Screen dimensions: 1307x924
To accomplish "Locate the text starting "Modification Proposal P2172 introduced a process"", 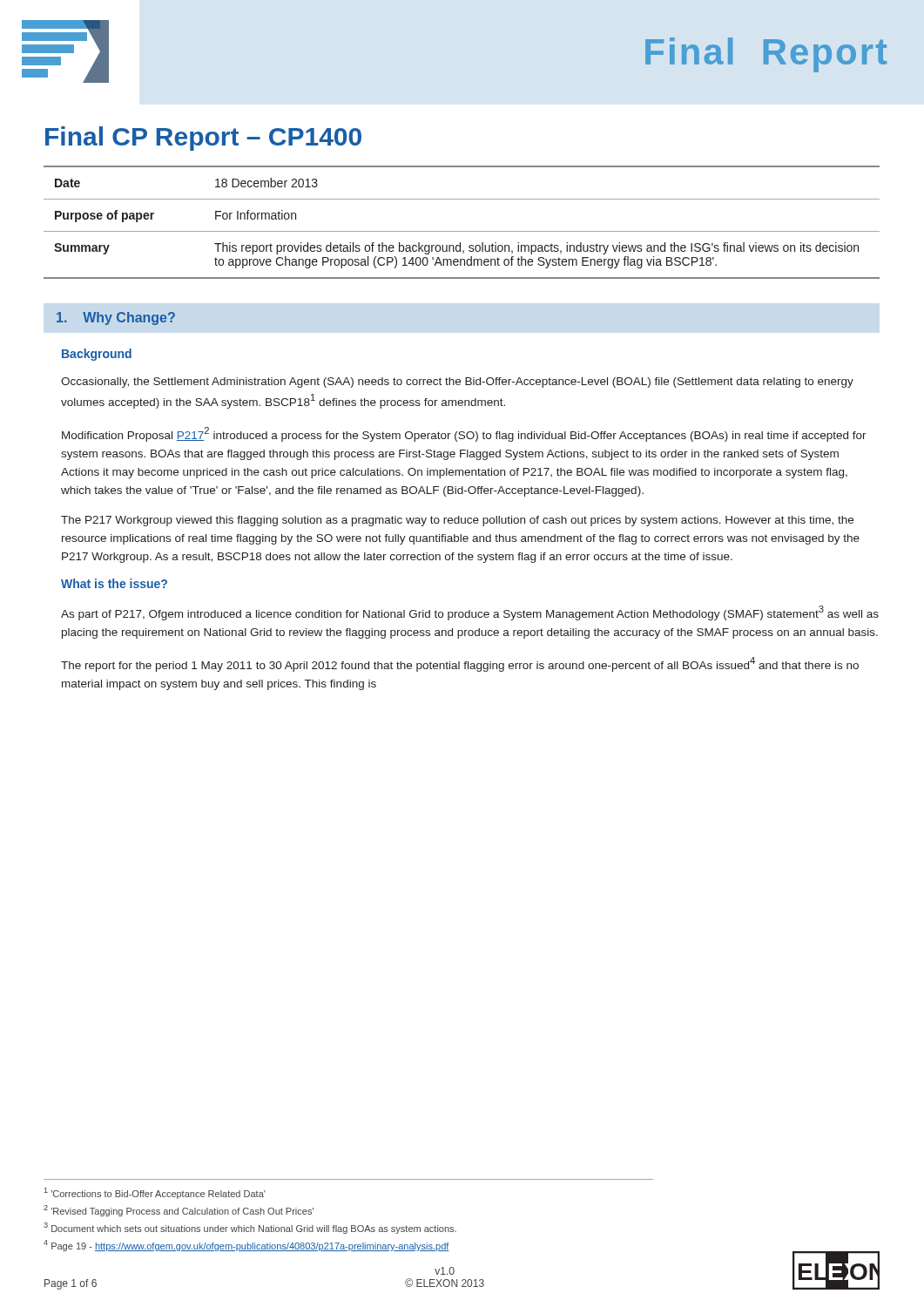I will pos(470,462).
